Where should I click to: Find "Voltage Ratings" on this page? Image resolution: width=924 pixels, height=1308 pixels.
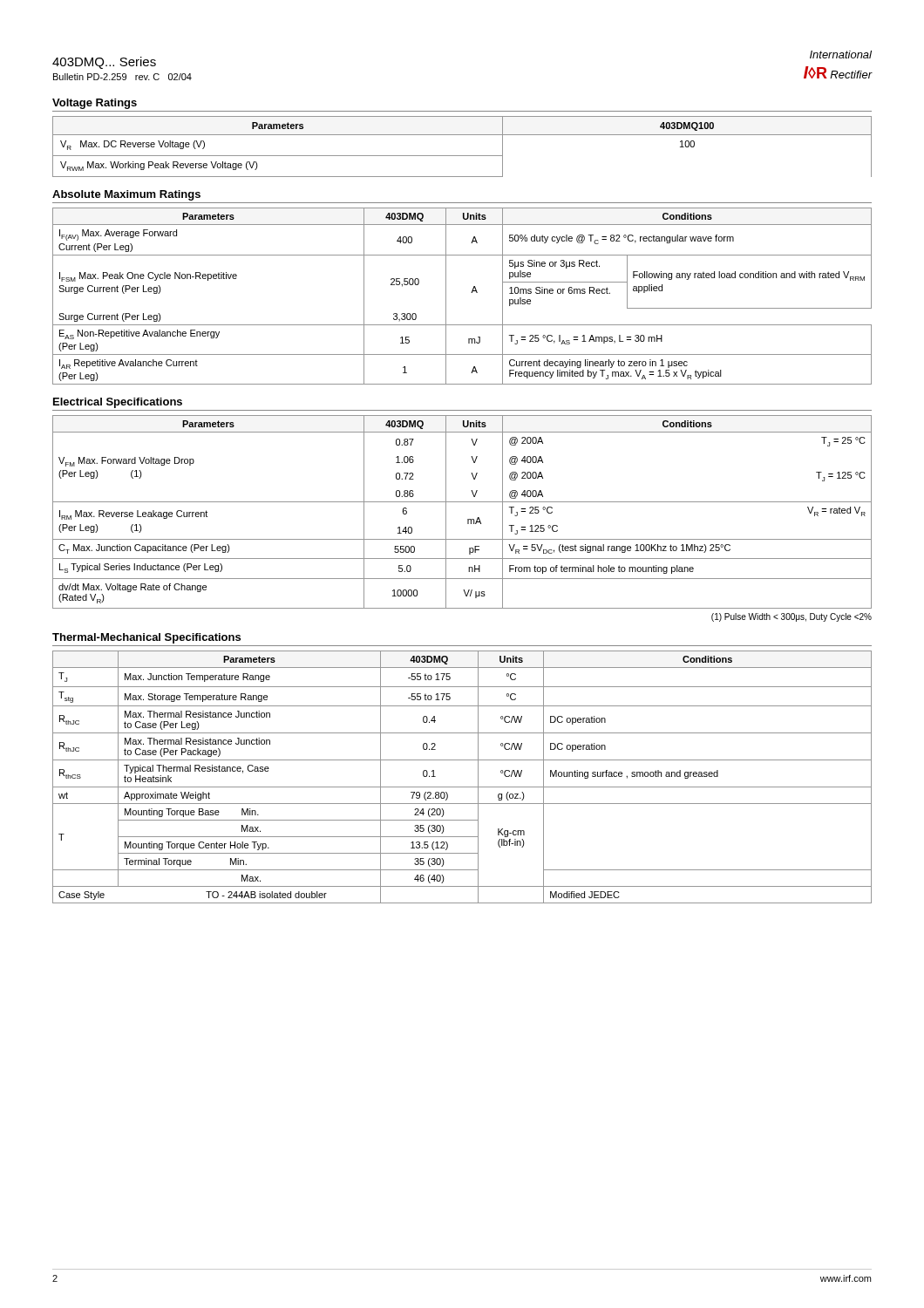tap(95, 102)
